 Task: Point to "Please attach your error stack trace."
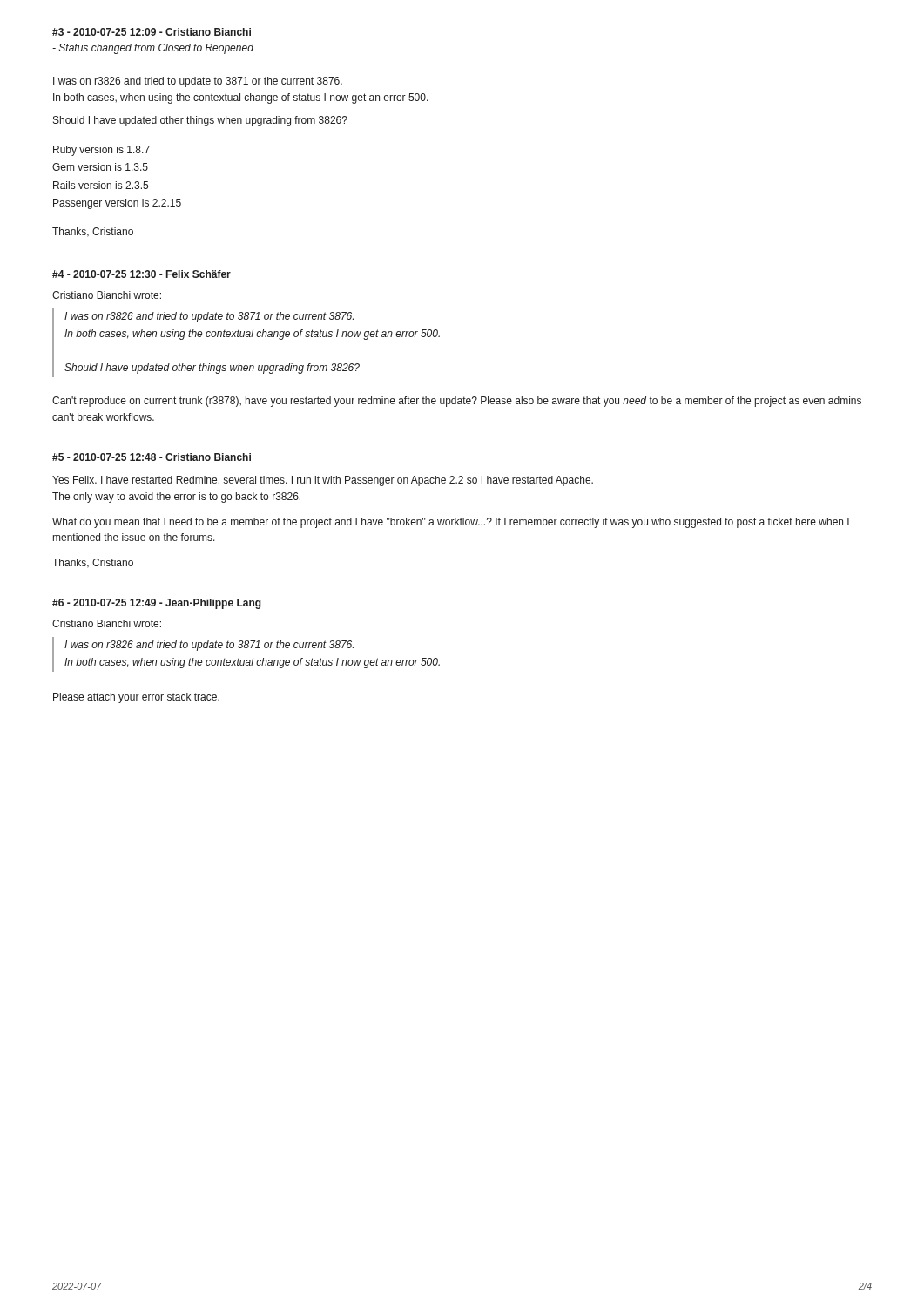point(136,697)
